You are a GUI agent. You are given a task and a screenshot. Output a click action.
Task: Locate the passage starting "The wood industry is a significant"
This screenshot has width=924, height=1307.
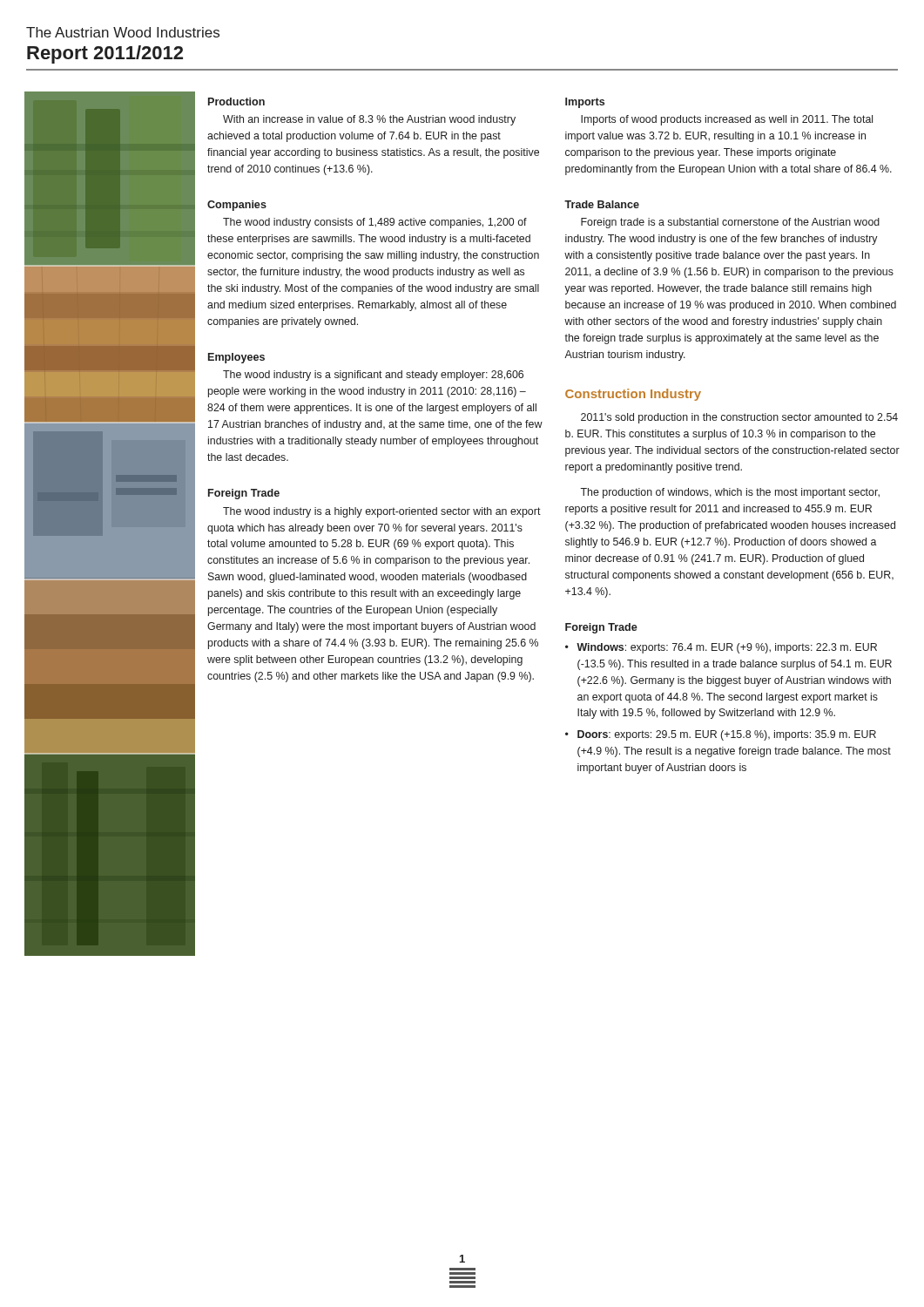[375, 417]
